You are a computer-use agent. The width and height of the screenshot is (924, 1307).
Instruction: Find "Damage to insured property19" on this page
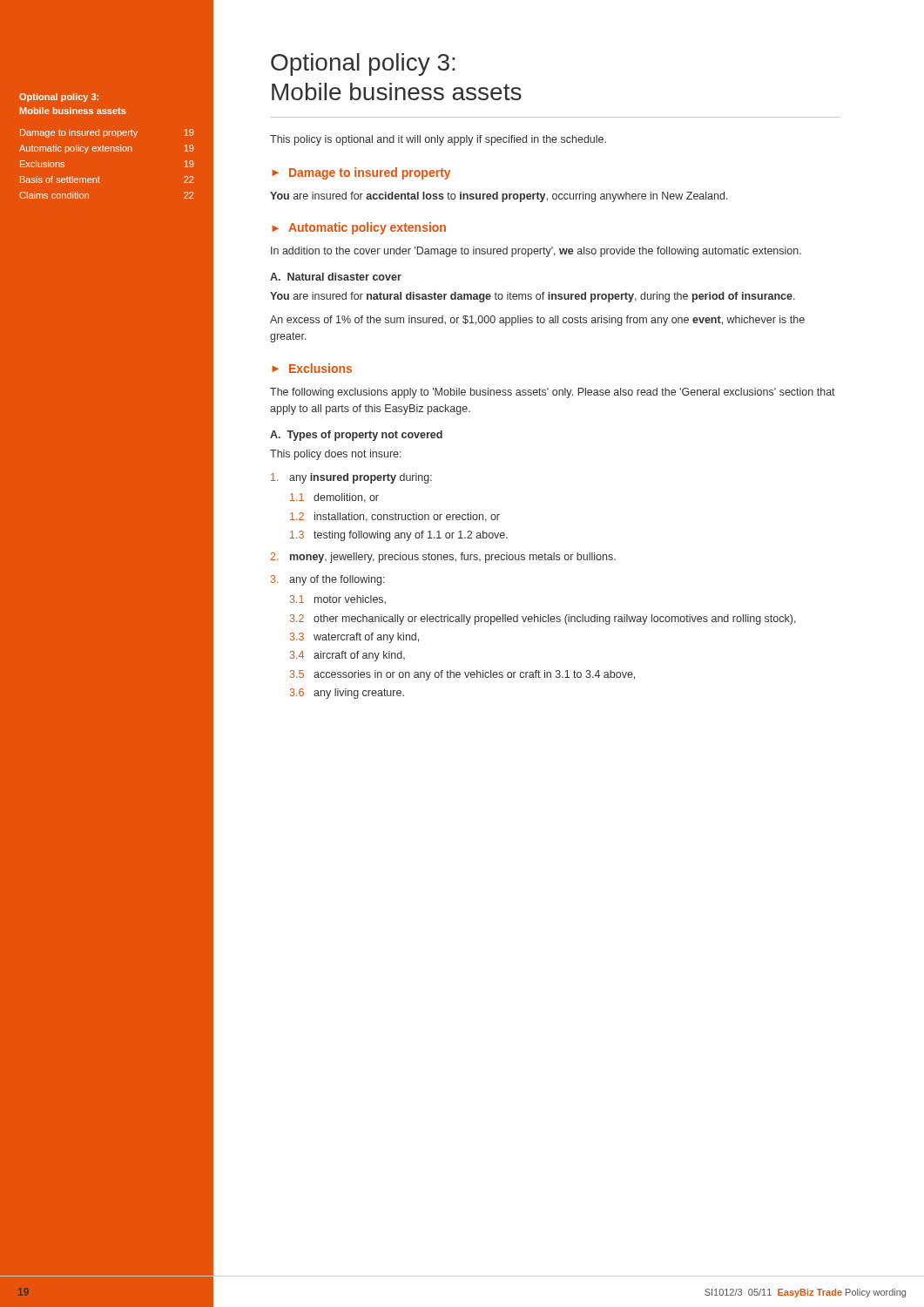[x=107, y=132]
